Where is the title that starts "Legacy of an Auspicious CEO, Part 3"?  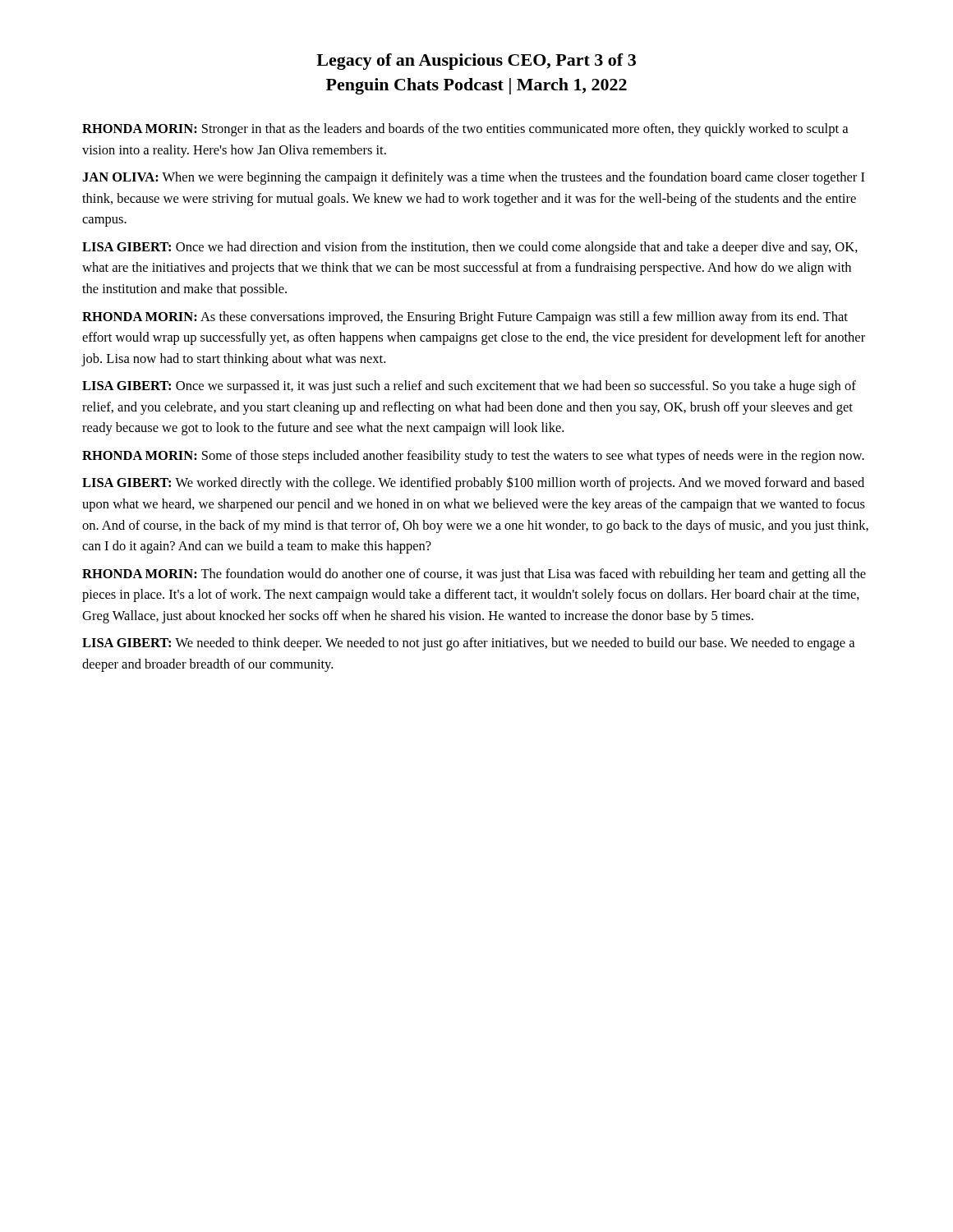(x=476, y=72)
